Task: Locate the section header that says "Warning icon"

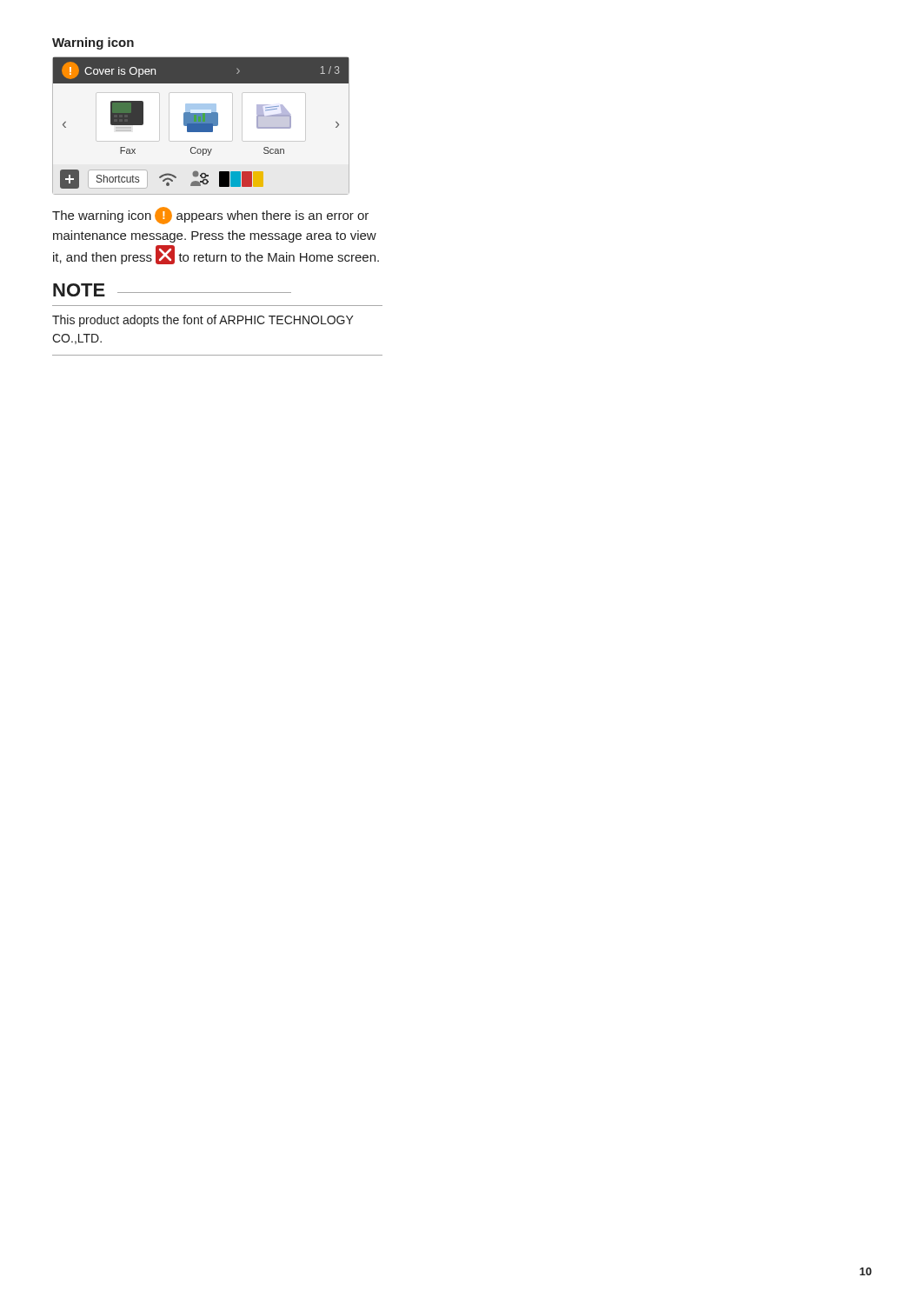Action: (93, 42)
